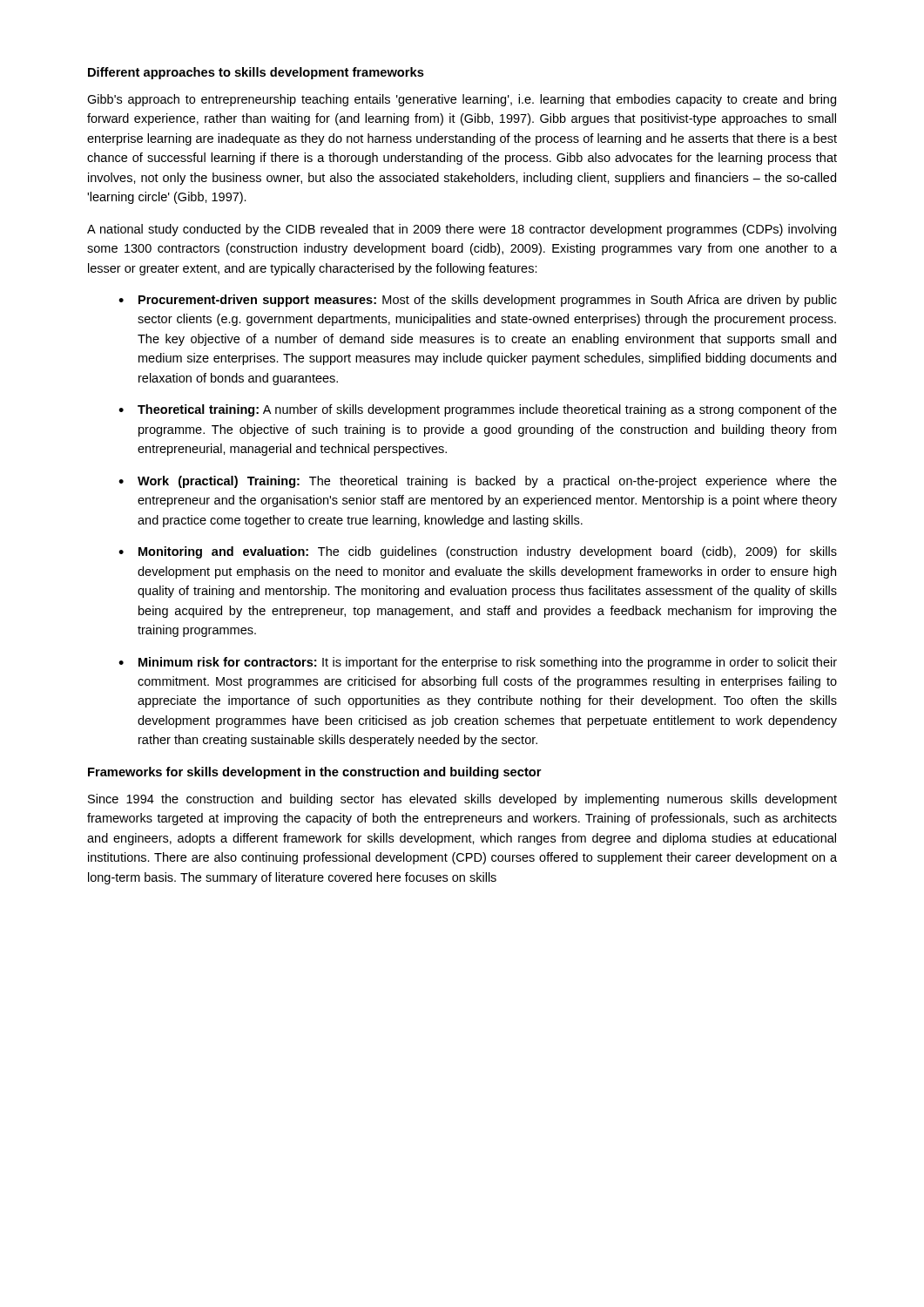
Task: Click the section header that begins "Frameworks for skills development in"
Action: pyautogui.click(x=314, y=772)
